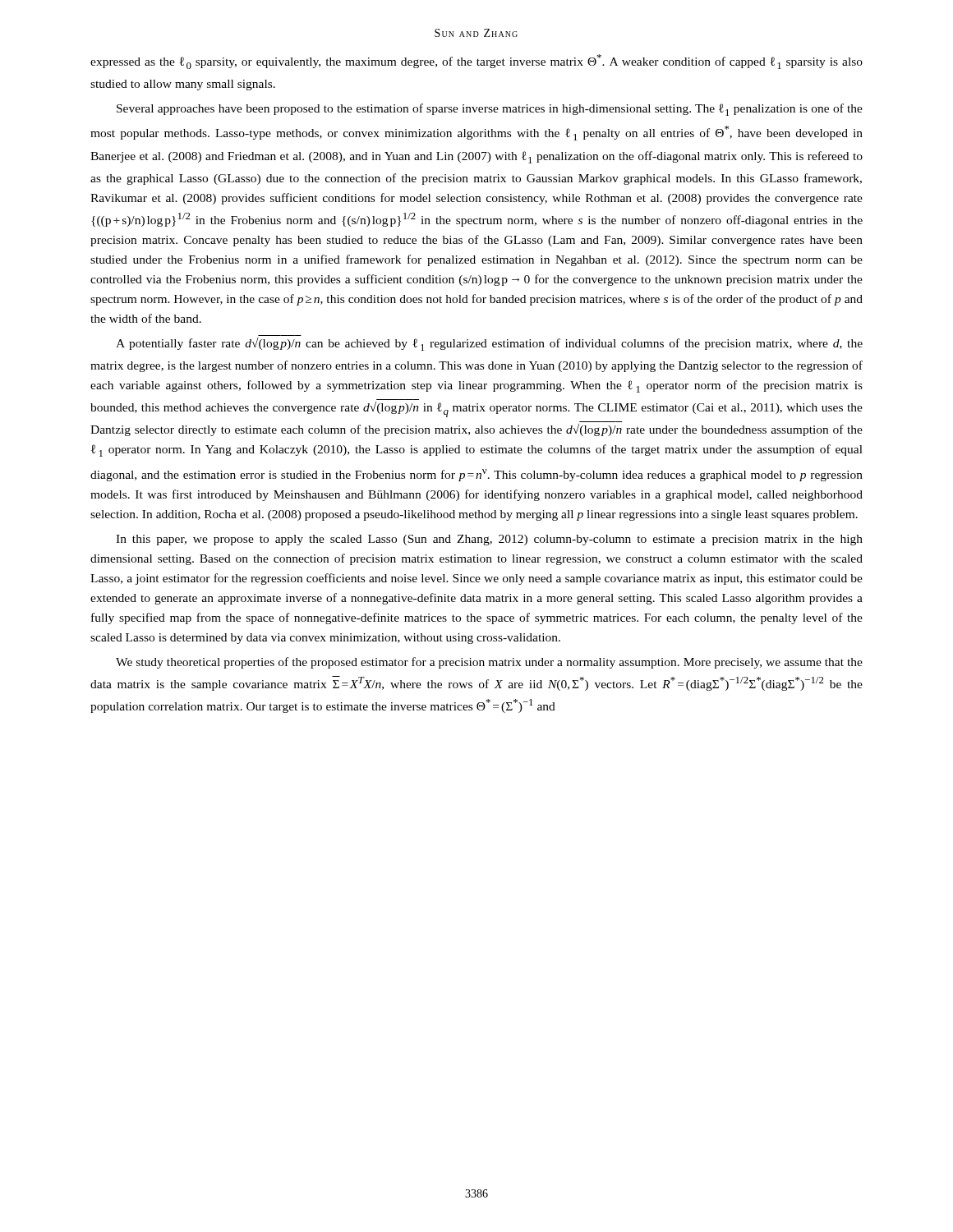The image size is (953, 1232).
Task: Click on the element starting "In this paper, we propose"
Action: 476,588
